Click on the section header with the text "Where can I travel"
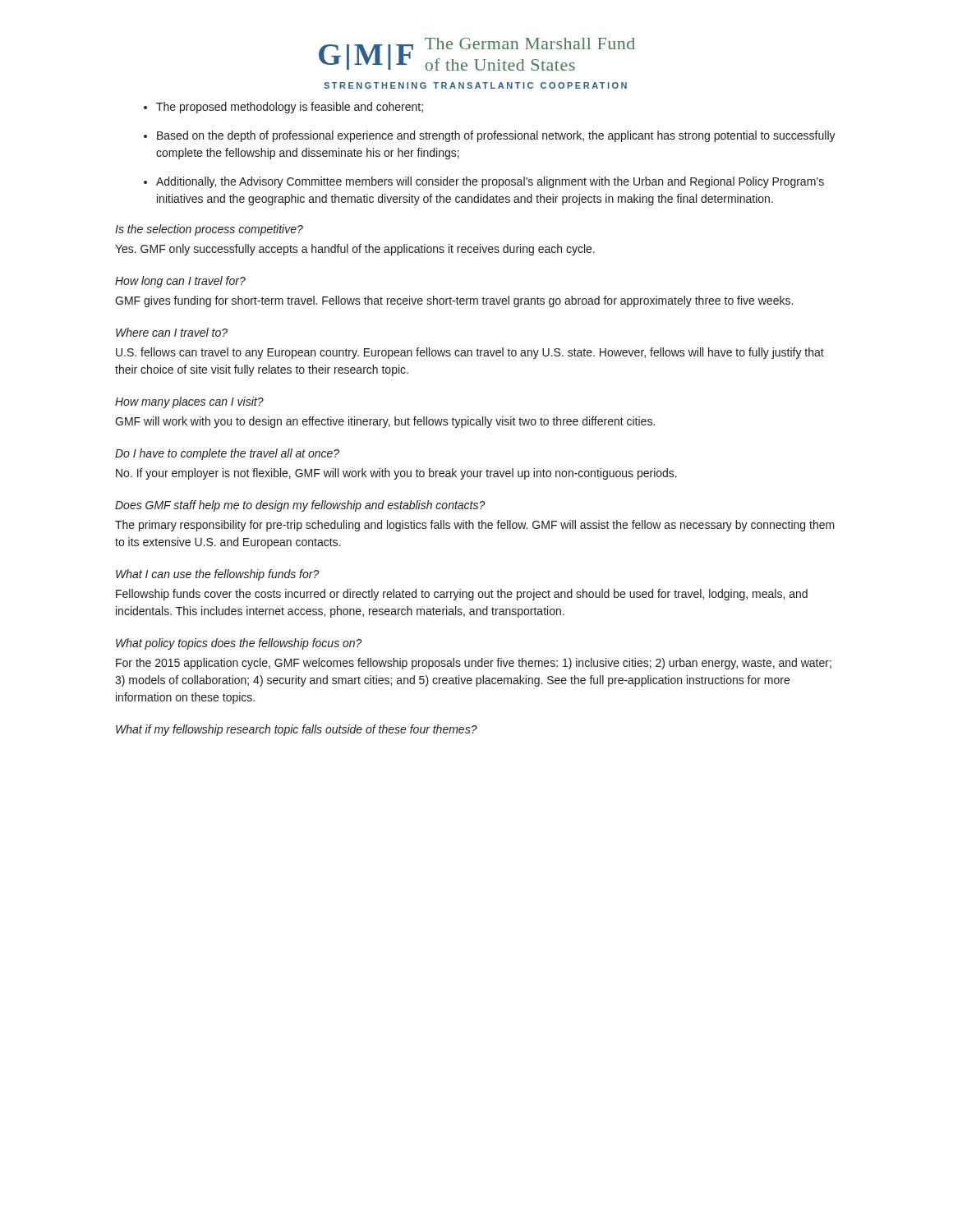This screenshot has height=1232, width=953. [x=171, y=333]
